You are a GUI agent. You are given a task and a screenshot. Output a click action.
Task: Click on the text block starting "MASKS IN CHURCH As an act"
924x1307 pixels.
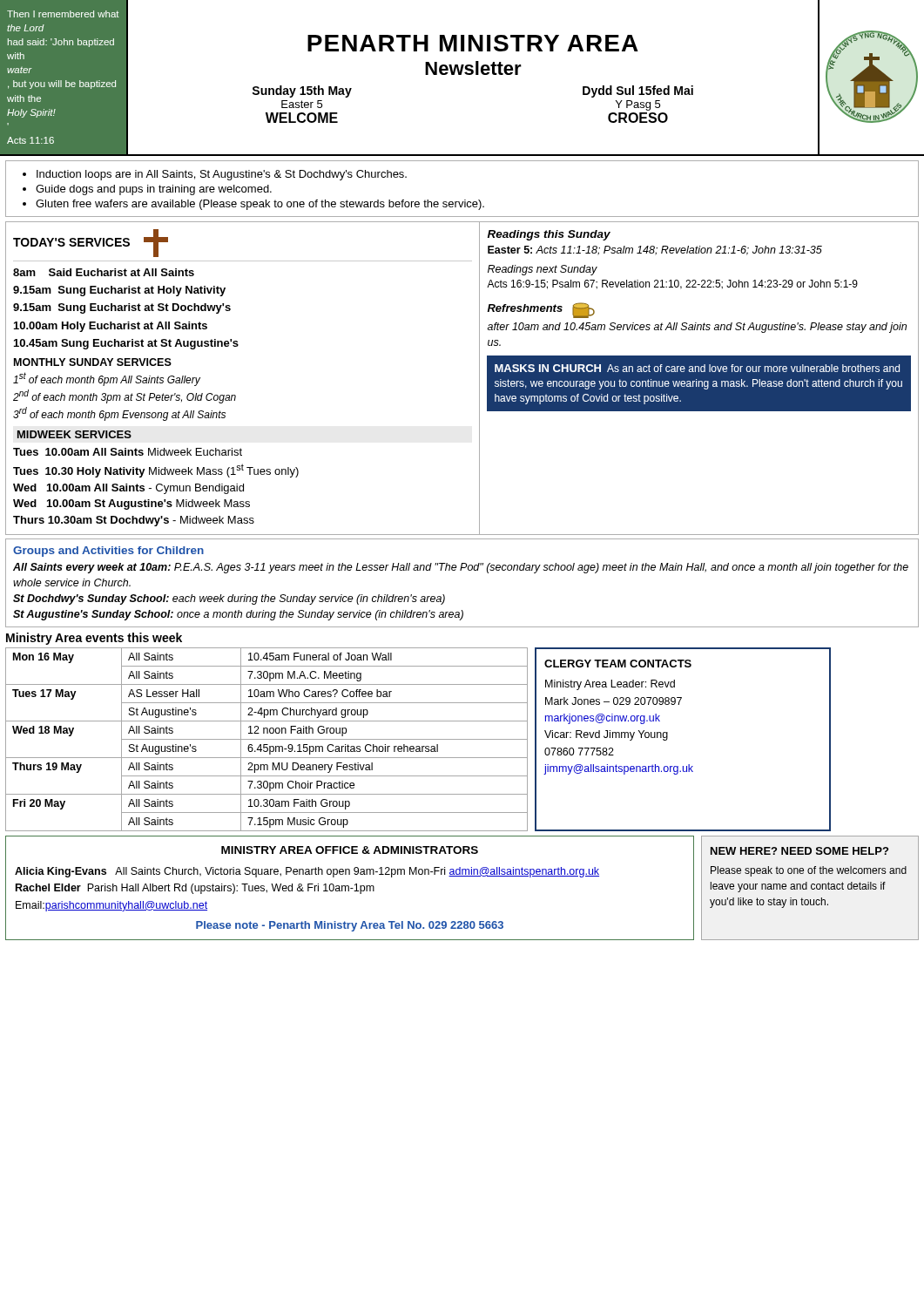click(x=698, y=383)
